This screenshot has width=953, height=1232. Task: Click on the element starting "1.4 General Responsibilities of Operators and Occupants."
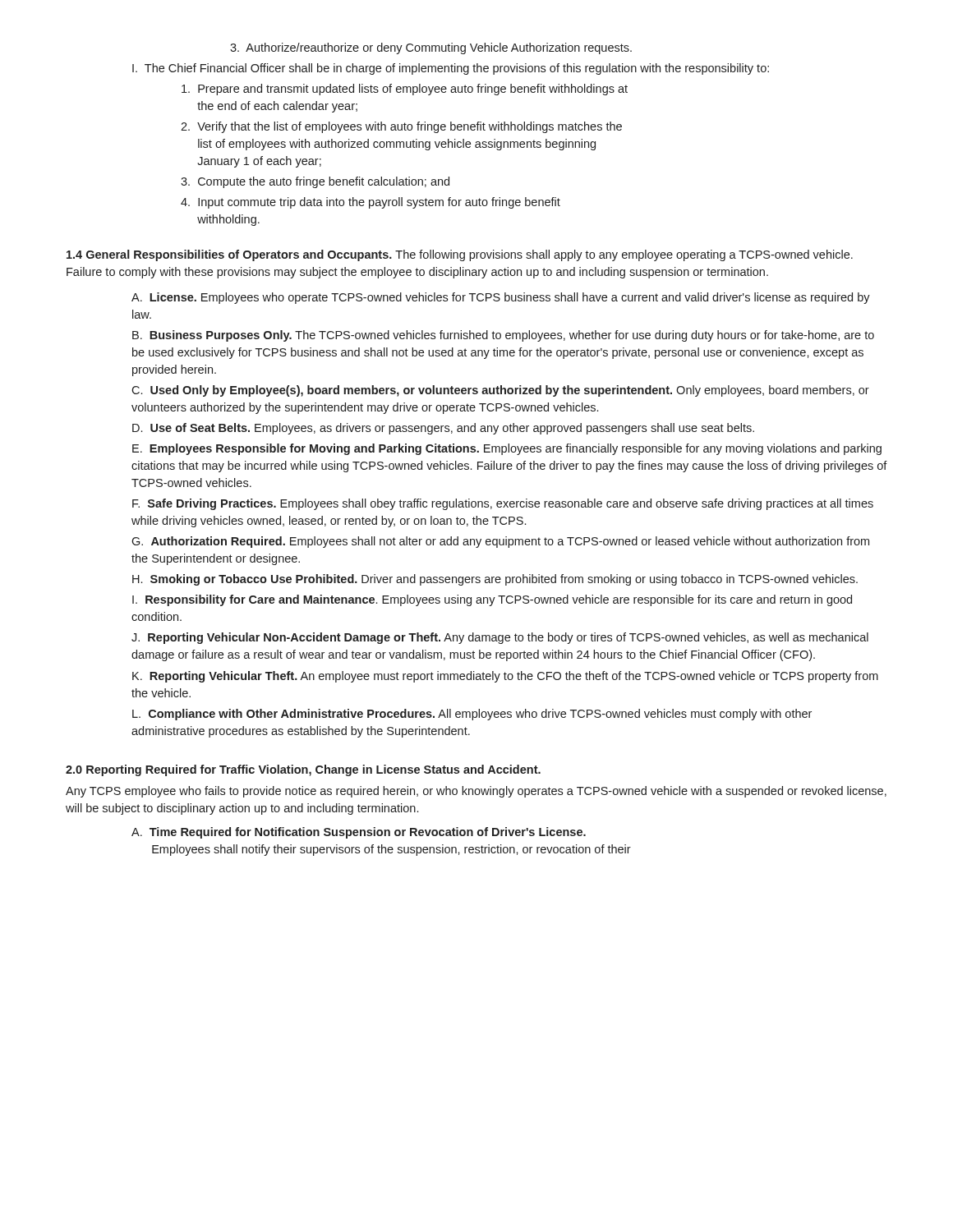[460, 263]
